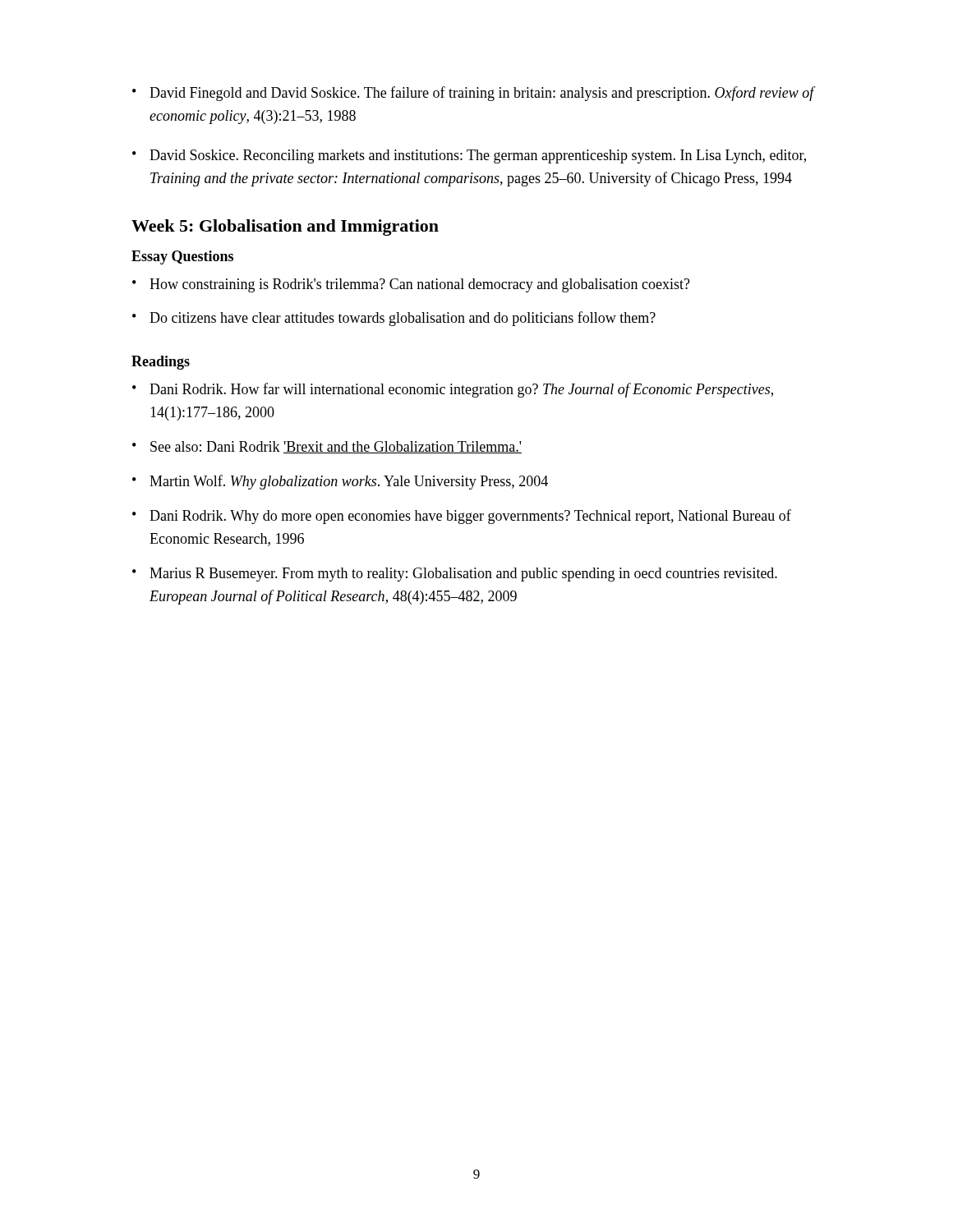Image resolution: width=953 pixels, height=1232 pixels.
Task: Locate the passage starting "• How constraining is Rodrik's trilemma?"
Action: (476, 285)
